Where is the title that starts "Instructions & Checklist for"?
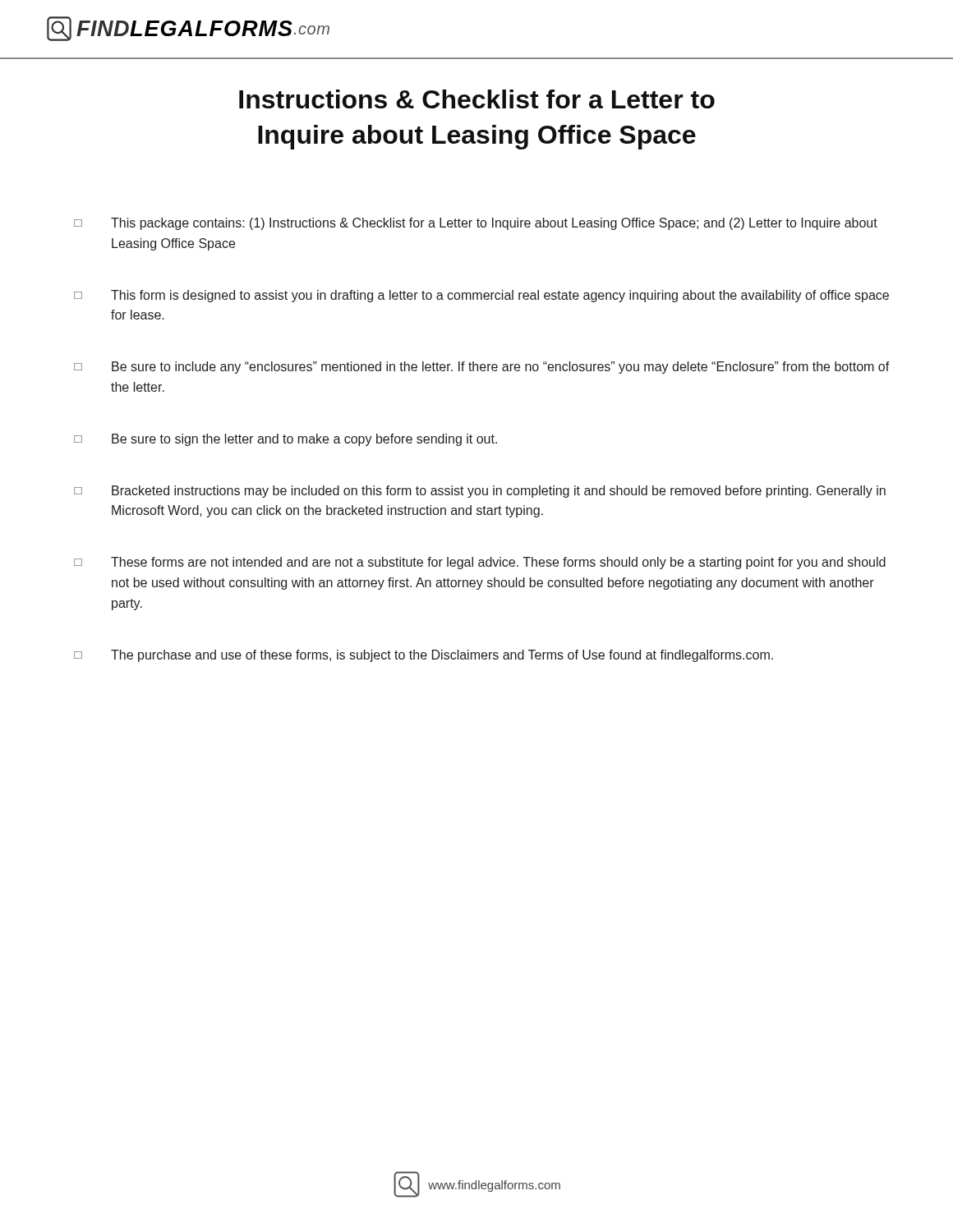This screenshot has width=953, height=1232. pyautogui.click(x=476, y=118)
